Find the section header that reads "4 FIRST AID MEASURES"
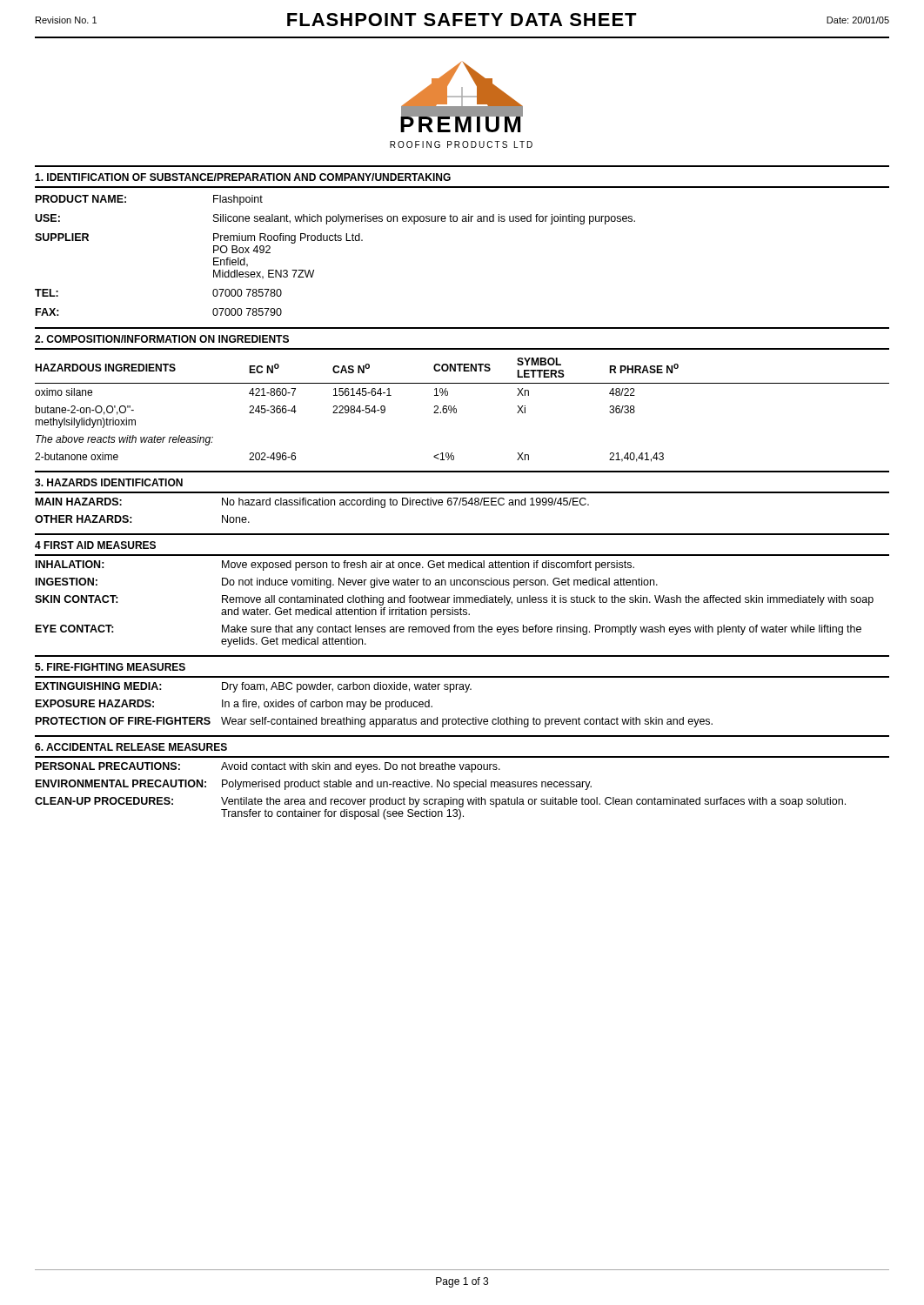This screenshot has height=1305, width=924. 96,545
